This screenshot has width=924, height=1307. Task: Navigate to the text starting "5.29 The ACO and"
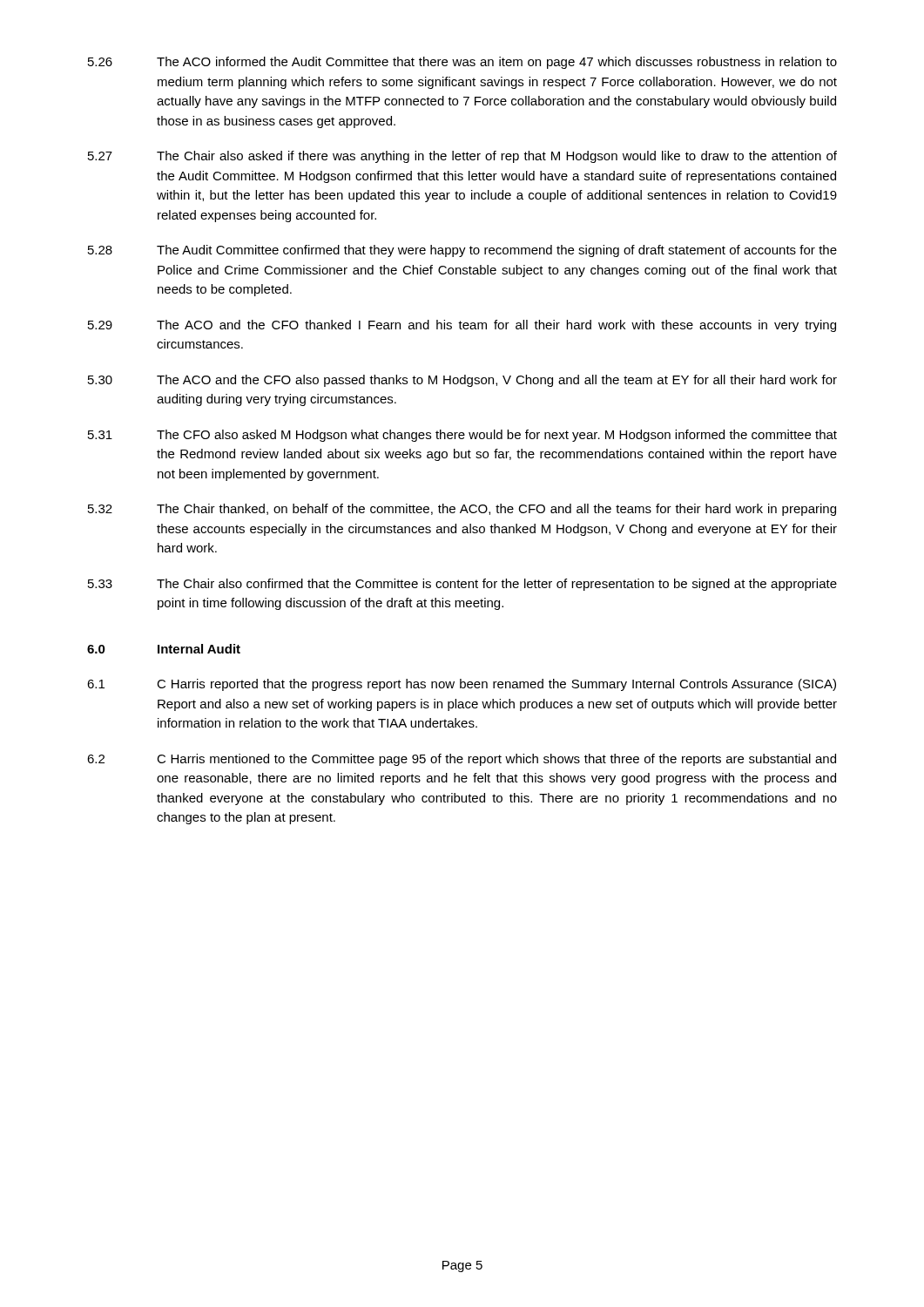(x=462, y=335)
